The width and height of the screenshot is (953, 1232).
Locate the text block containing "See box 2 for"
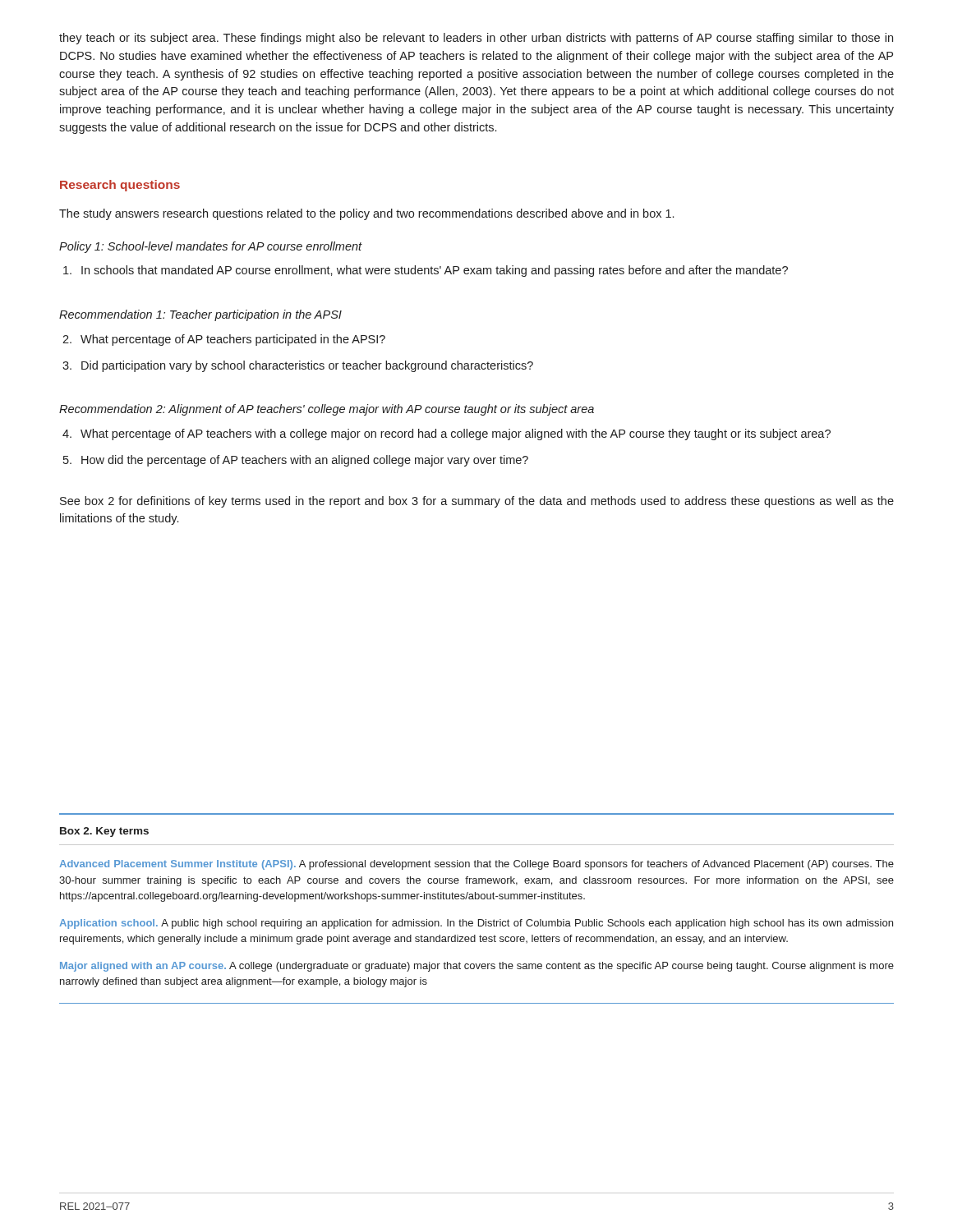tap(476, 510)
